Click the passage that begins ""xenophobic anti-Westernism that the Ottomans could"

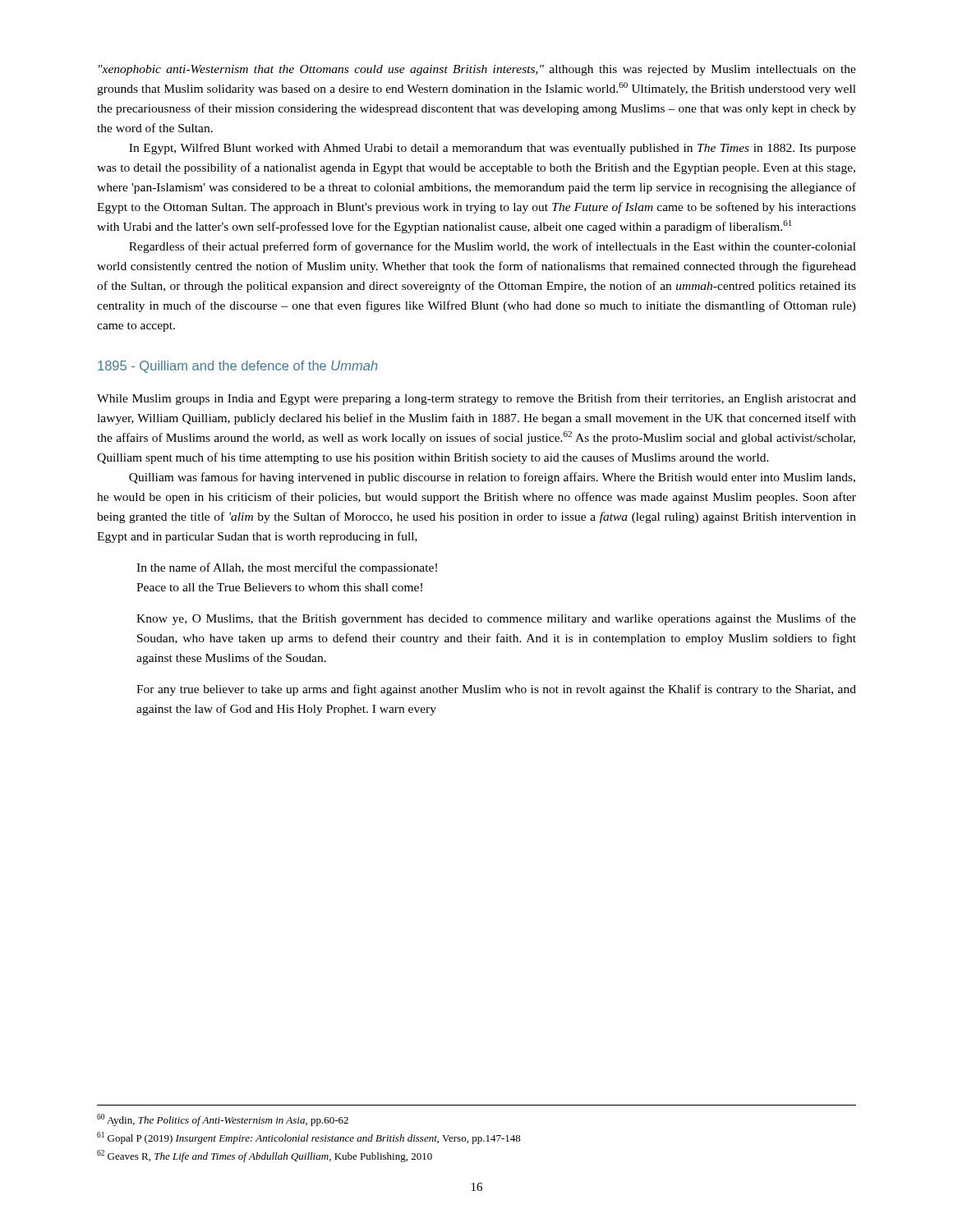click(476, 99)
